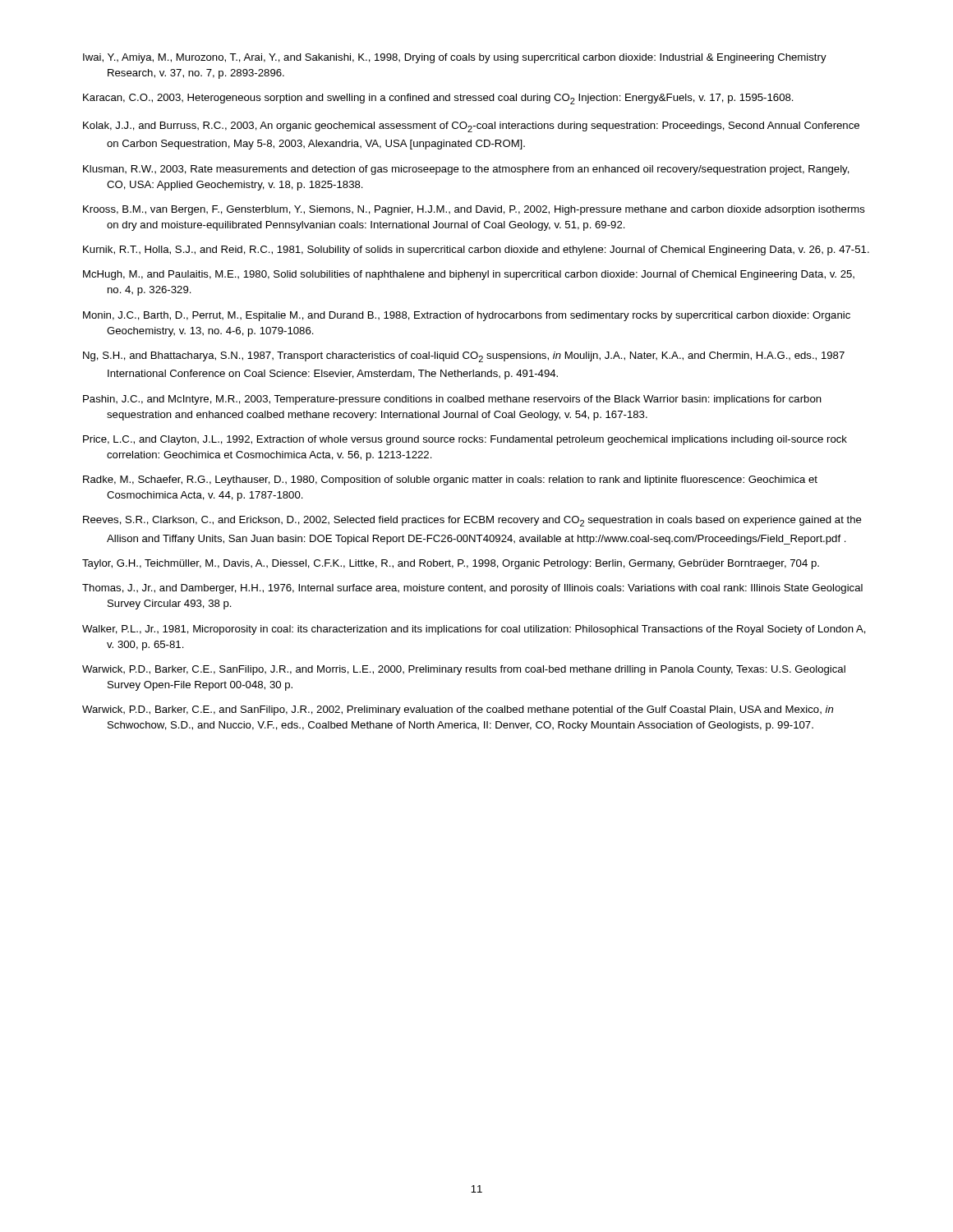Screen dimensions: 1232x953
Task: Find the list item that says "Kolak, J.J., and"
Action: click(x=471, y=134)
